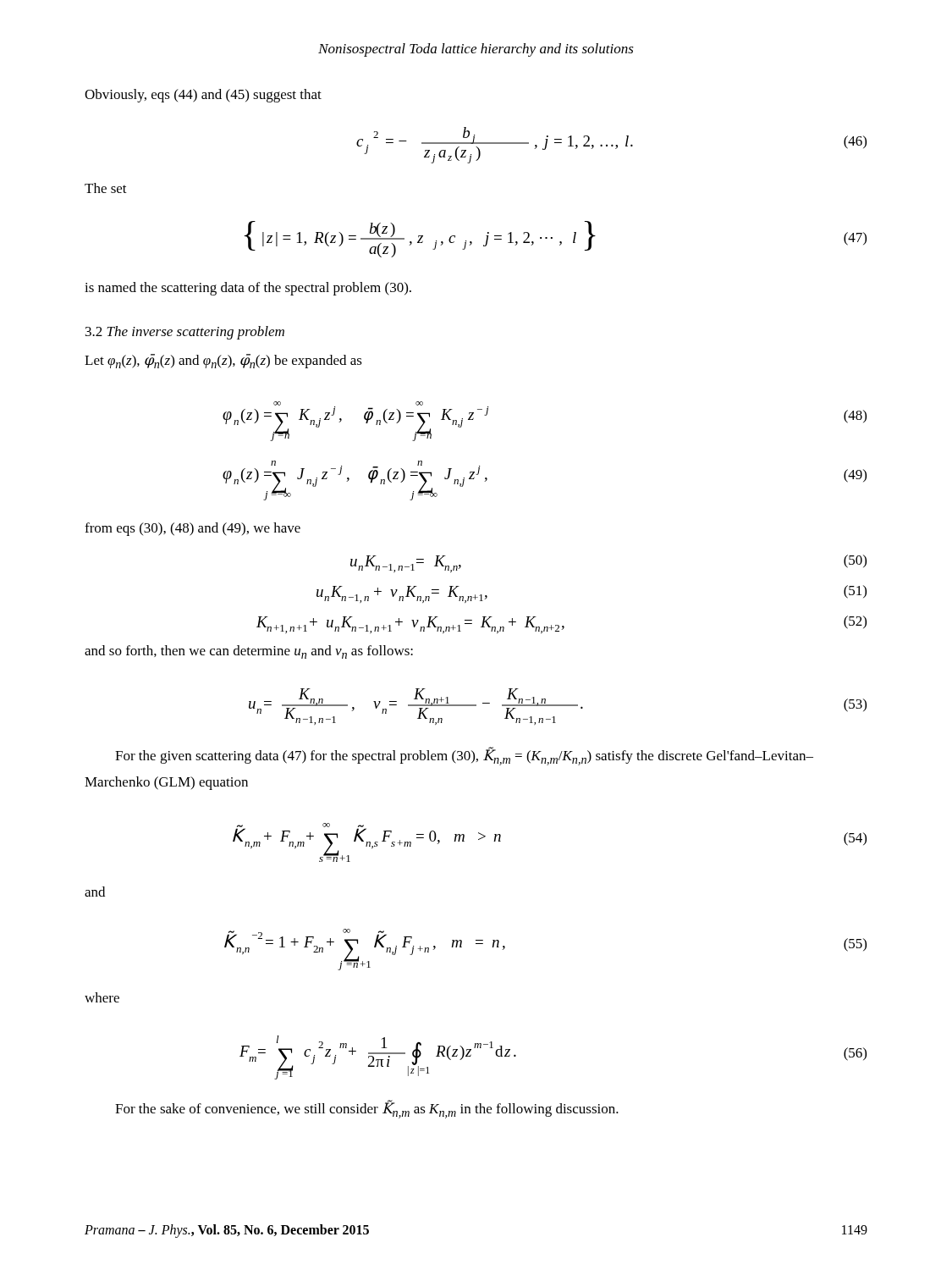The height and width of the screenshot is (1270, 952).
Task: Point to the text block starting "3.2 The inverse scattering problem"
Action: click(185, 331)
